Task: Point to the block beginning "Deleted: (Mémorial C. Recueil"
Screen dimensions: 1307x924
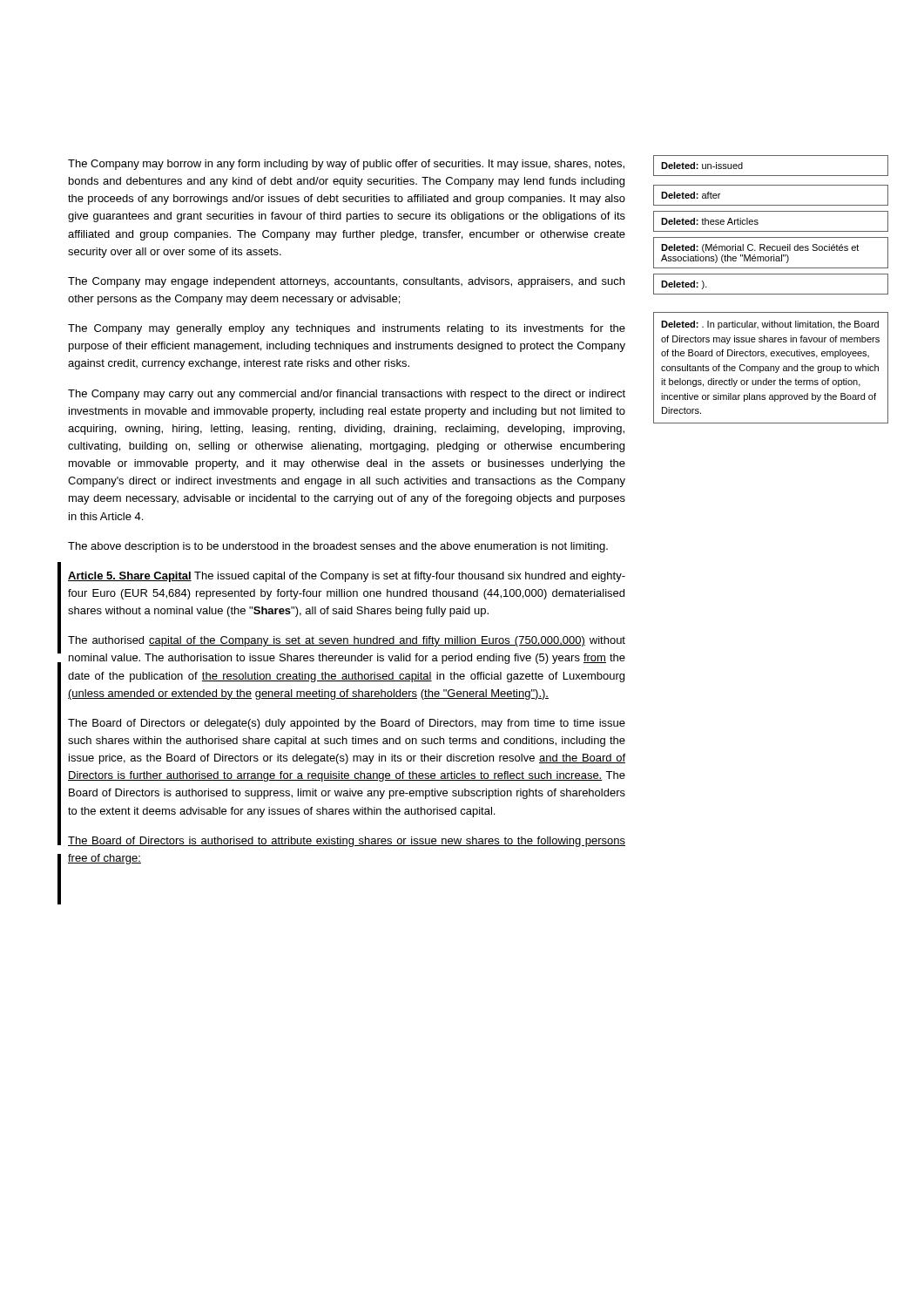Action: (771, 253)
